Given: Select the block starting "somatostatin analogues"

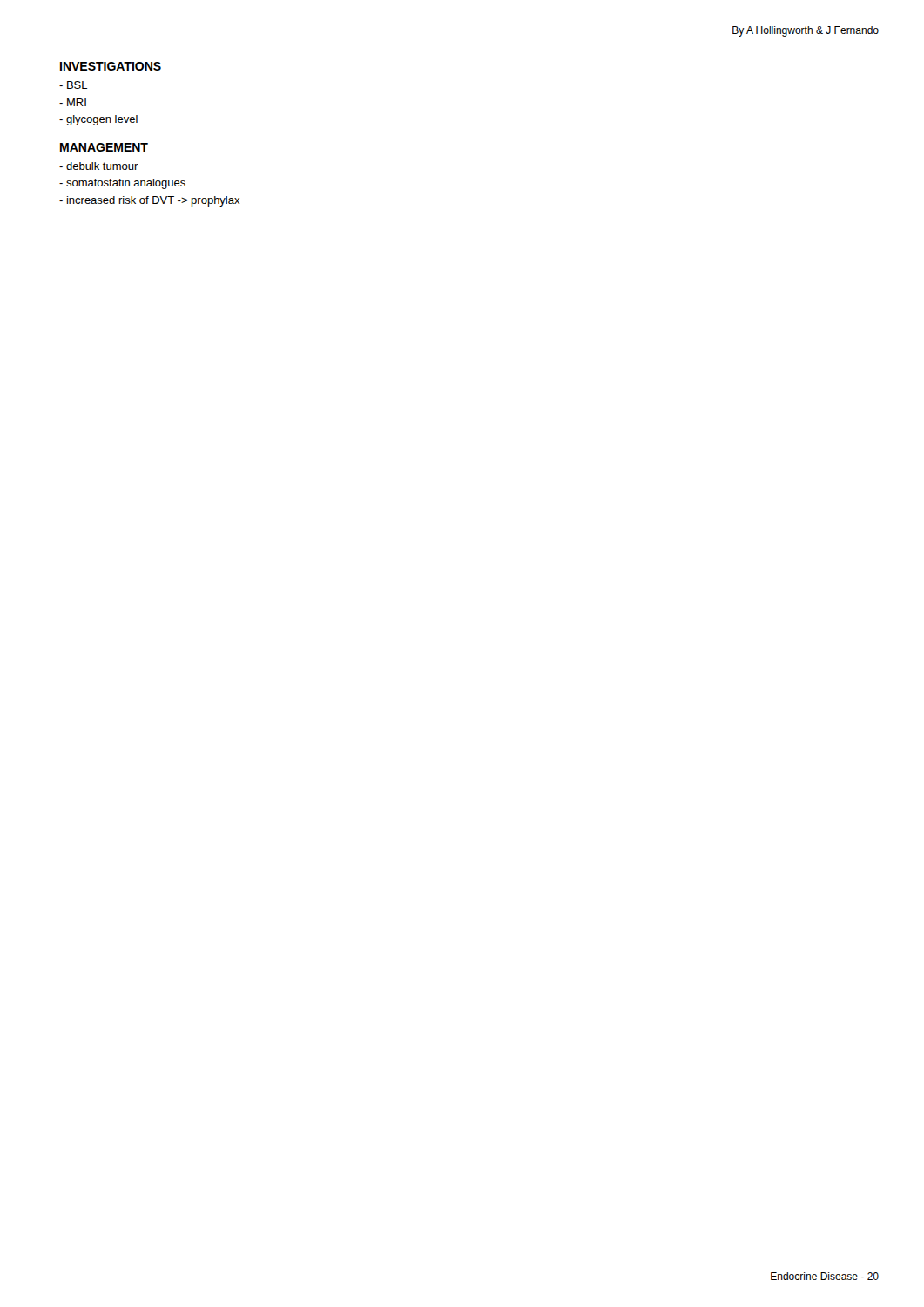Looking at the screenshot, I should (122, 183).
